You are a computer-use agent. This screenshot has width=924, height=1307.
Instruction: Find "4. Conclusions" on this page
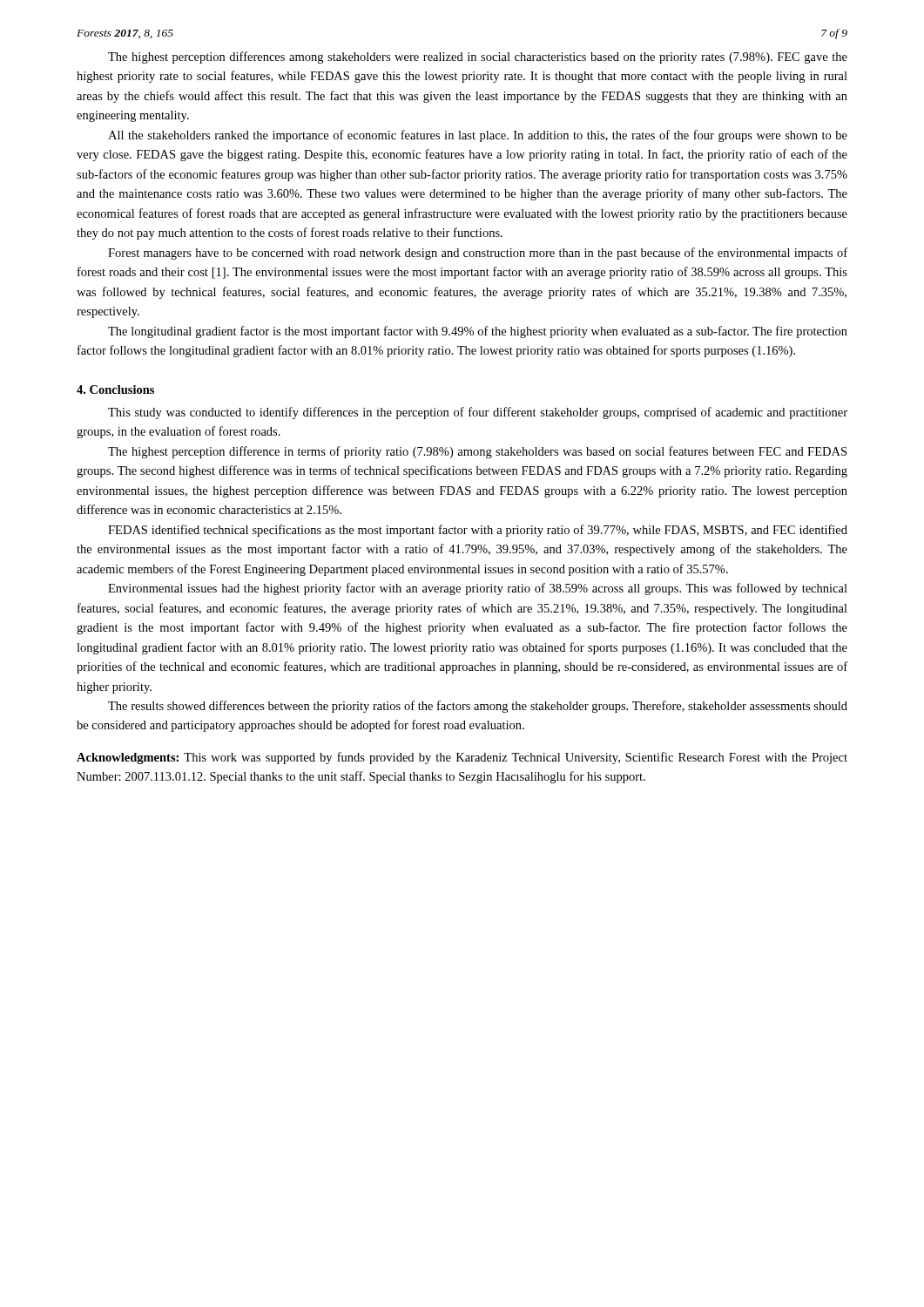pos(115,389)
